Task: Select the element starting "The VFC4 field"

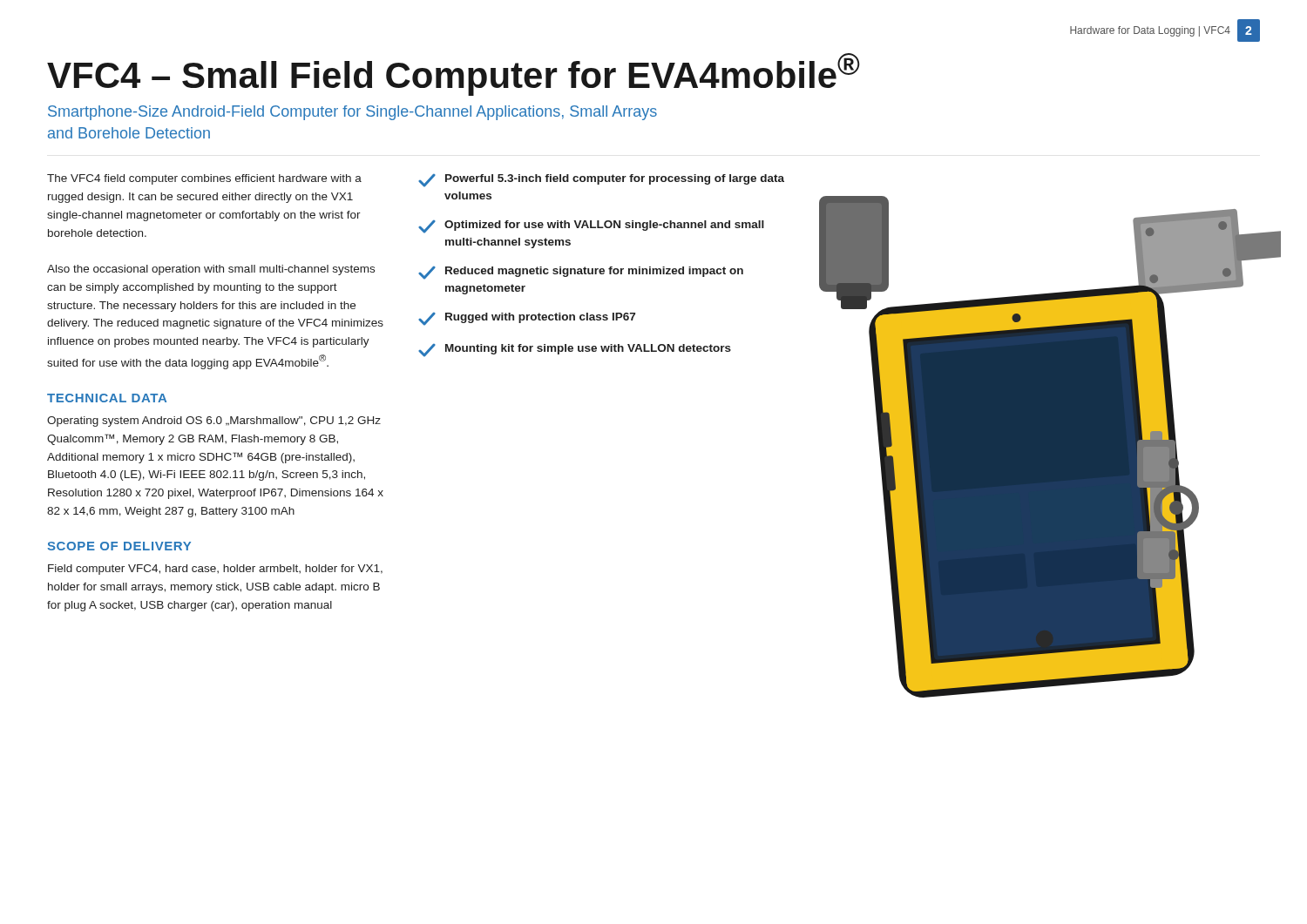Action: (204, 205)
